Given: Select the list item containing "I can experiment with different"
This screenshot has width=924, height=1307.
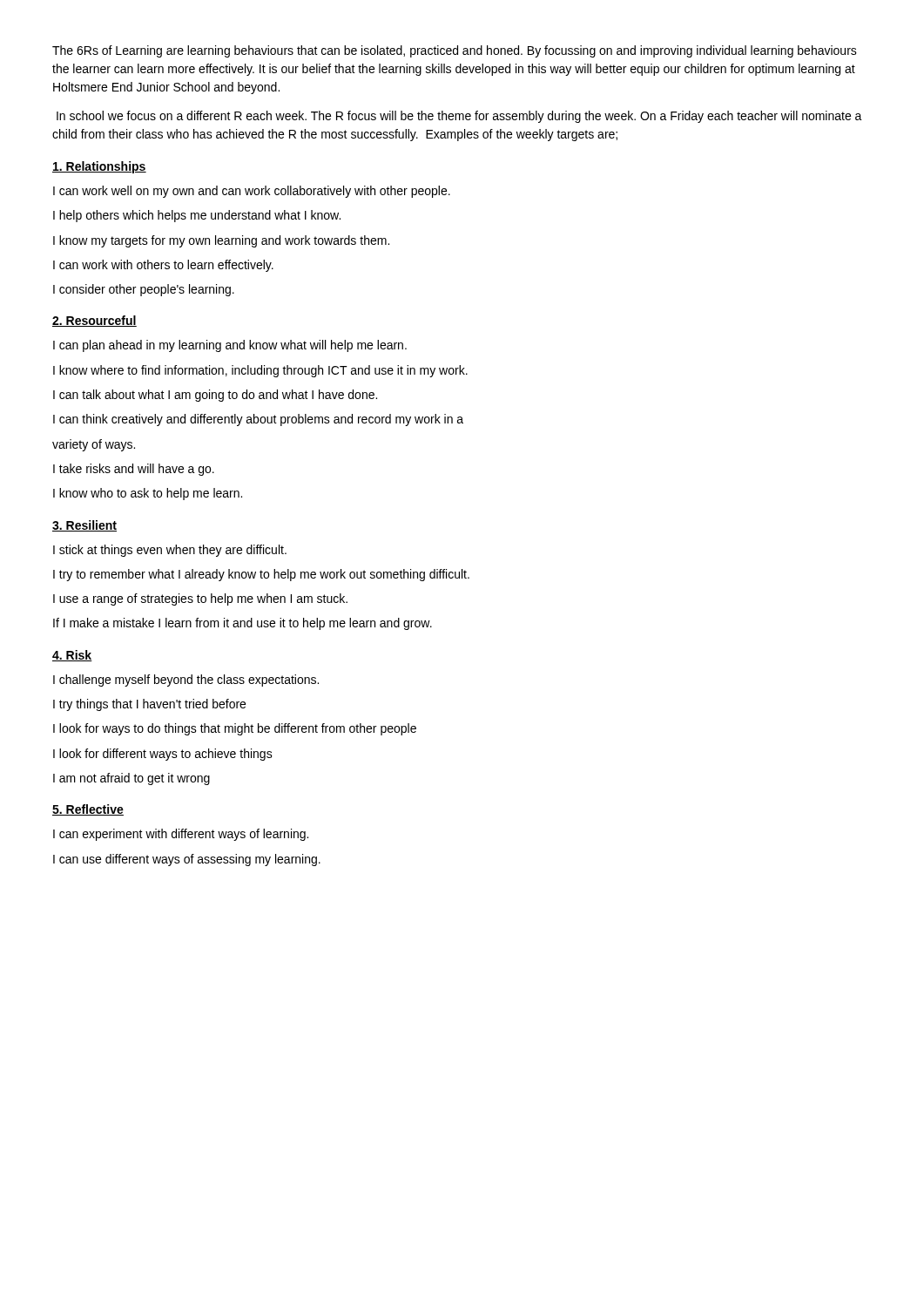Looking at the screenshot, I should (x=181, y=834).
